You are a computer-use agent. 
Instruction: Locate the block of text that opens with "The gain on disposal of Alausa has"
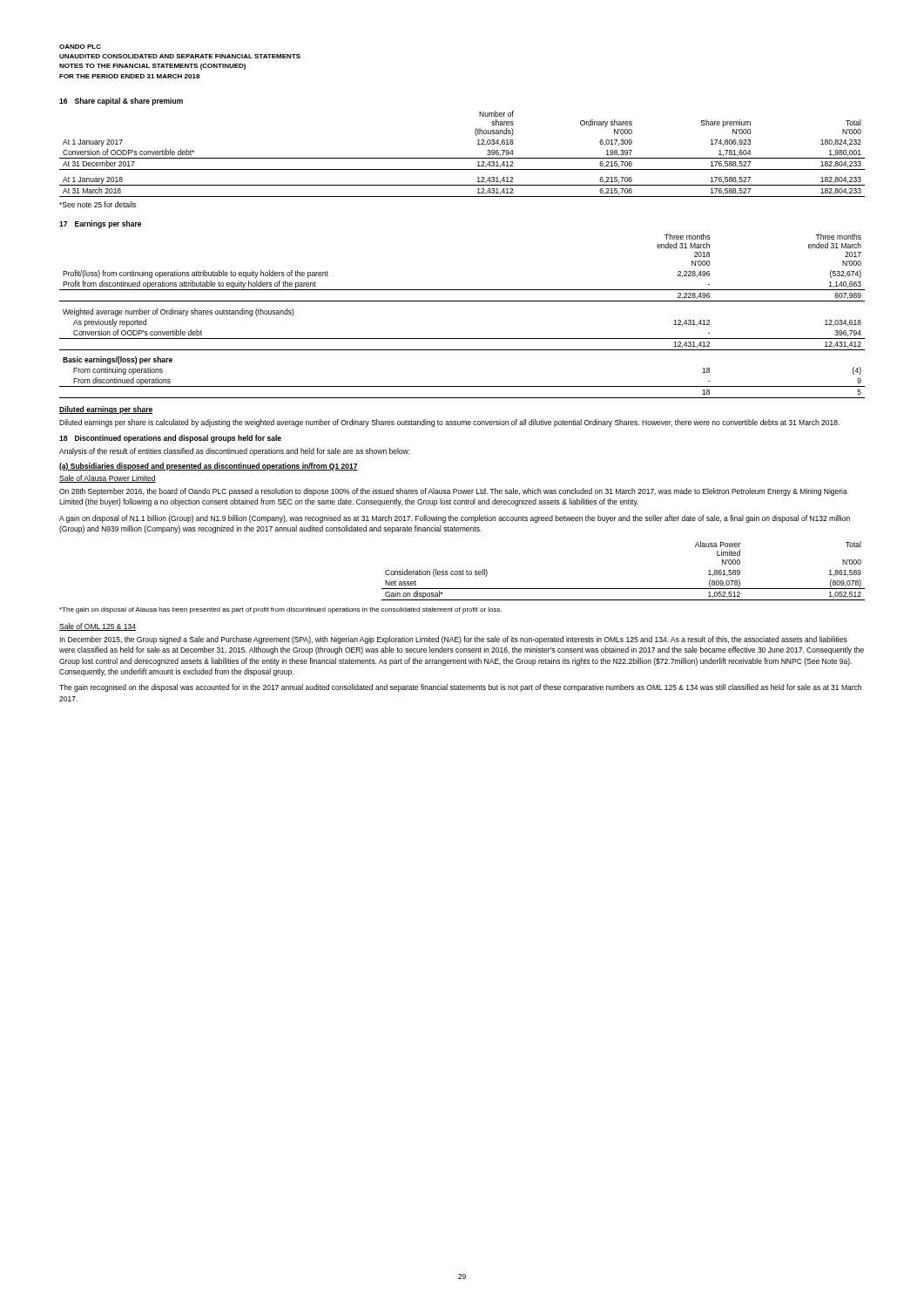pyautogui.click(x=281, y=610)
